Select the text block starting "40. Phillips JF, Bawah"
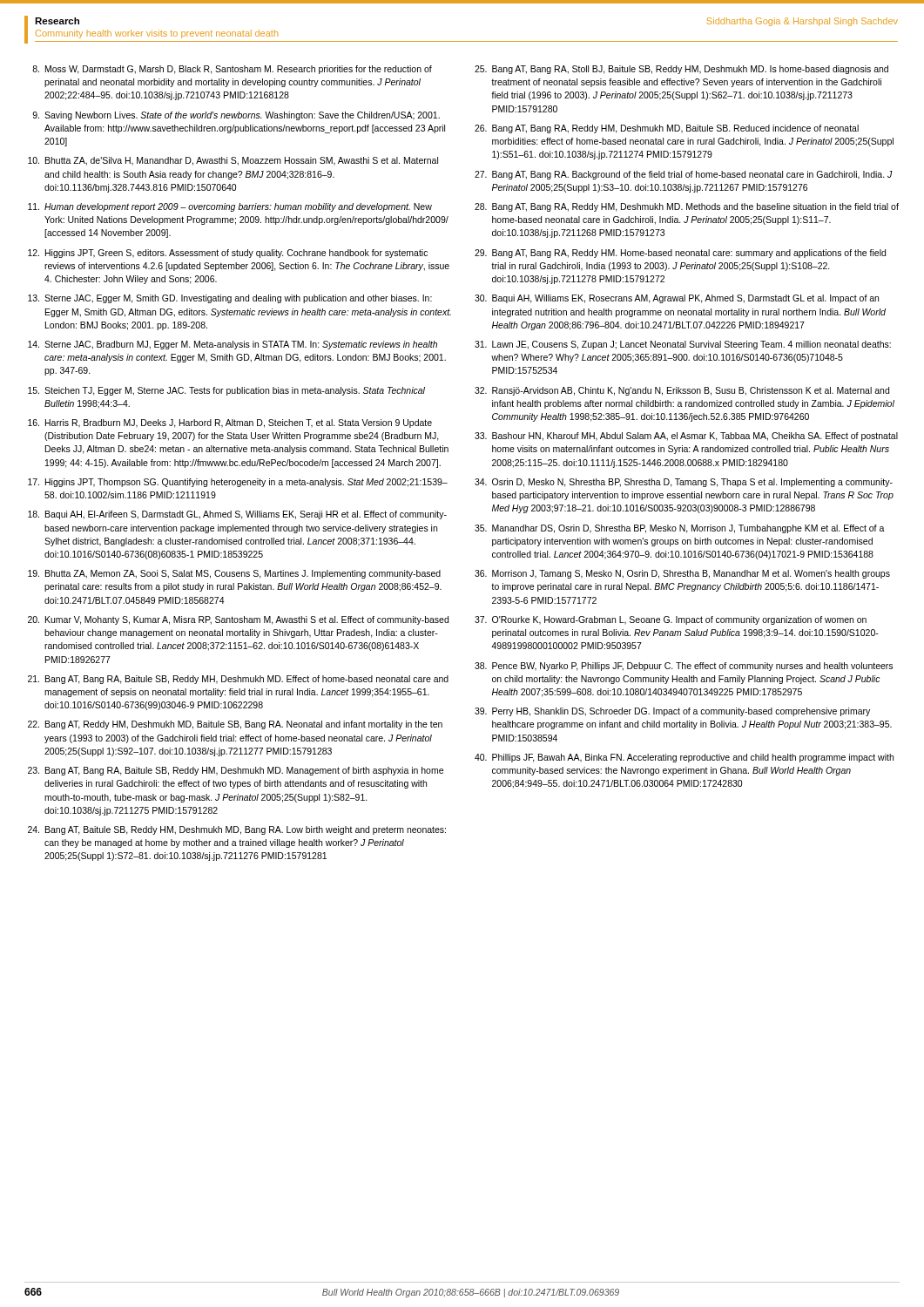924x1307 pixels. [686, 771]
